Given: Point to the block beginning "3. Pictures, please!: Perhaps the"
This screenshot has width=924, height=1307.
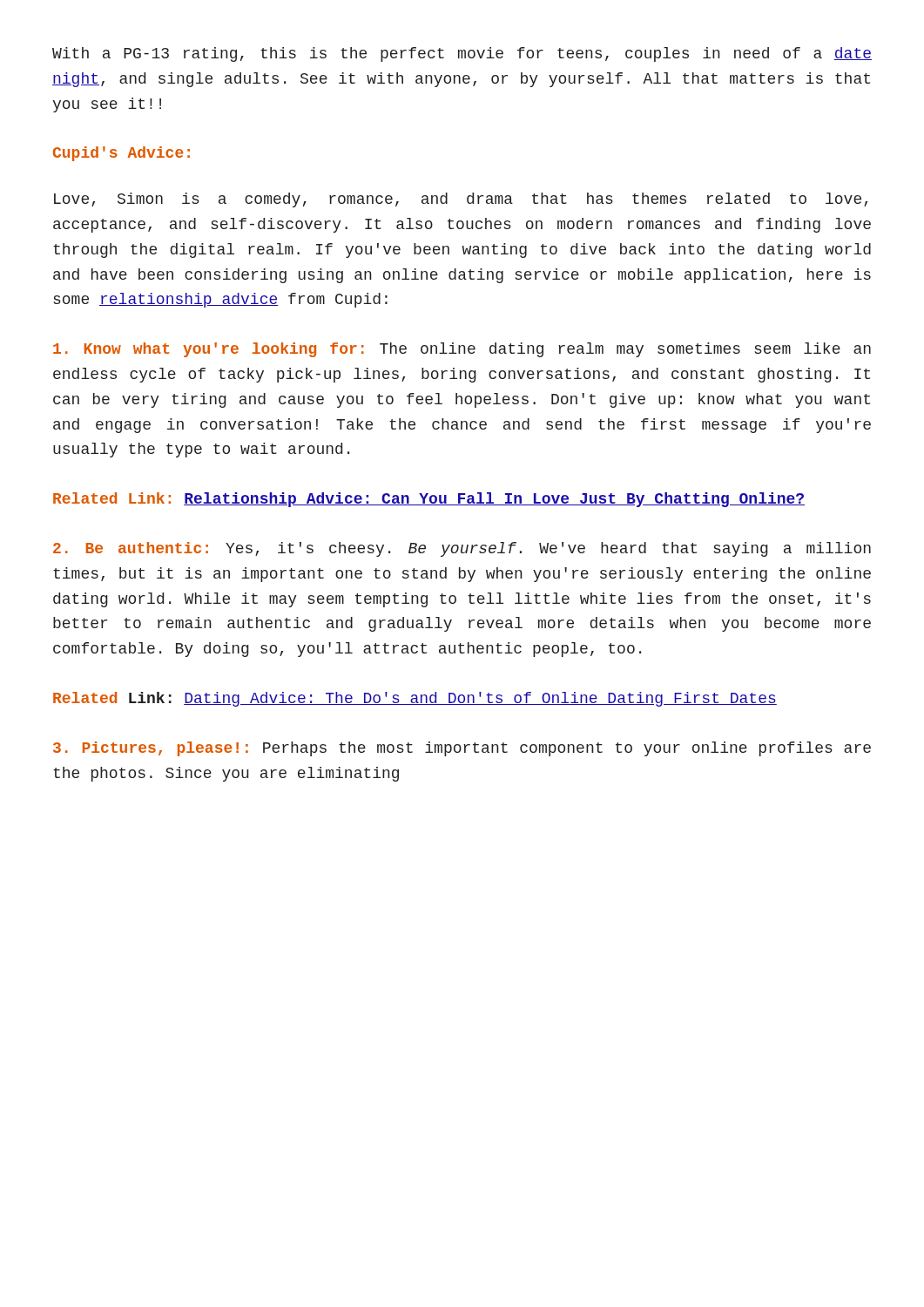Looking at the screenshot, I should tap(462, 761).
